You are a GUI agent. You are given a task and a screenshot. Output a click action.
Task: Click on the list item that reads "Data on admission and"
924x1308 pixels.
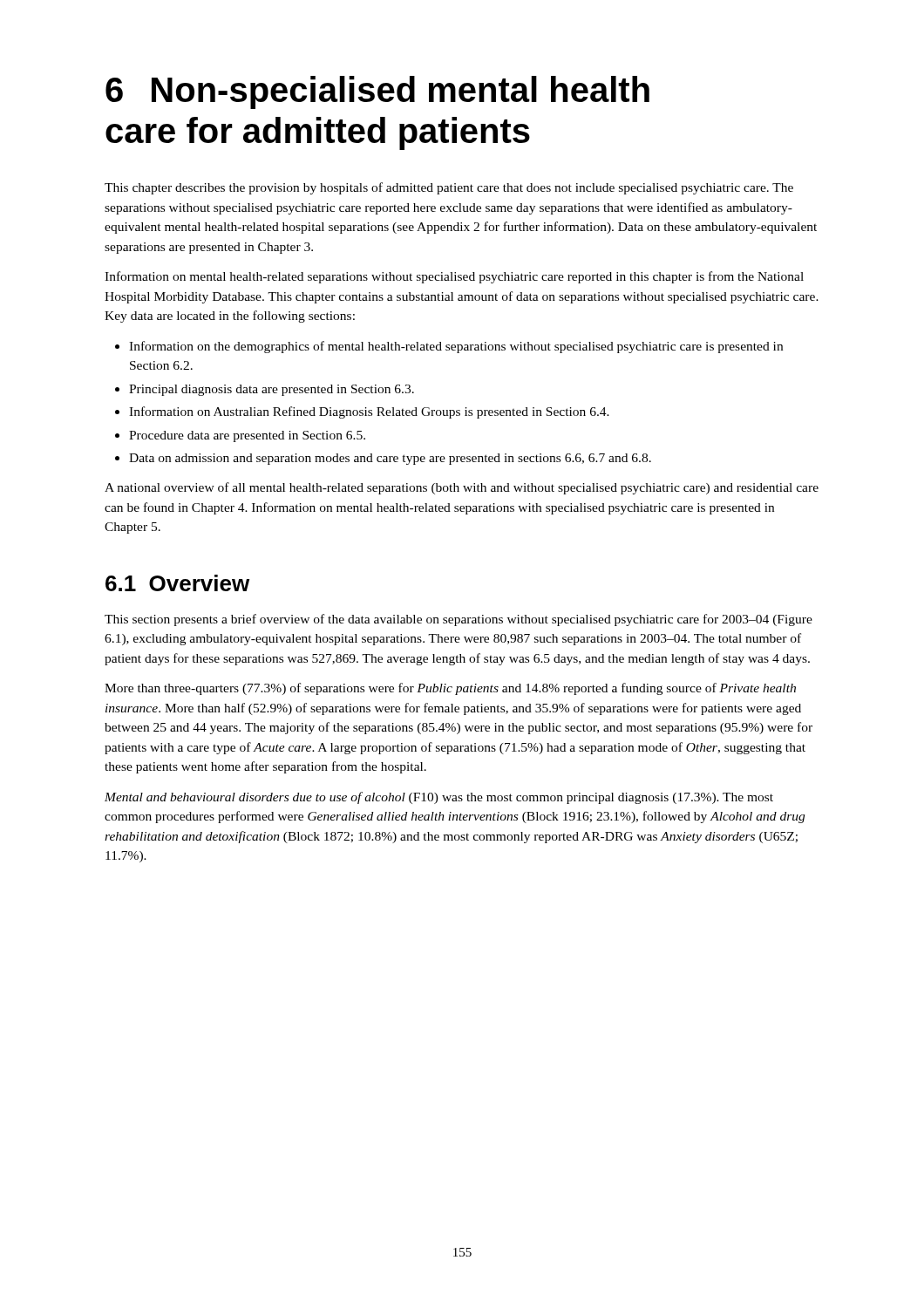click(390, 457)
